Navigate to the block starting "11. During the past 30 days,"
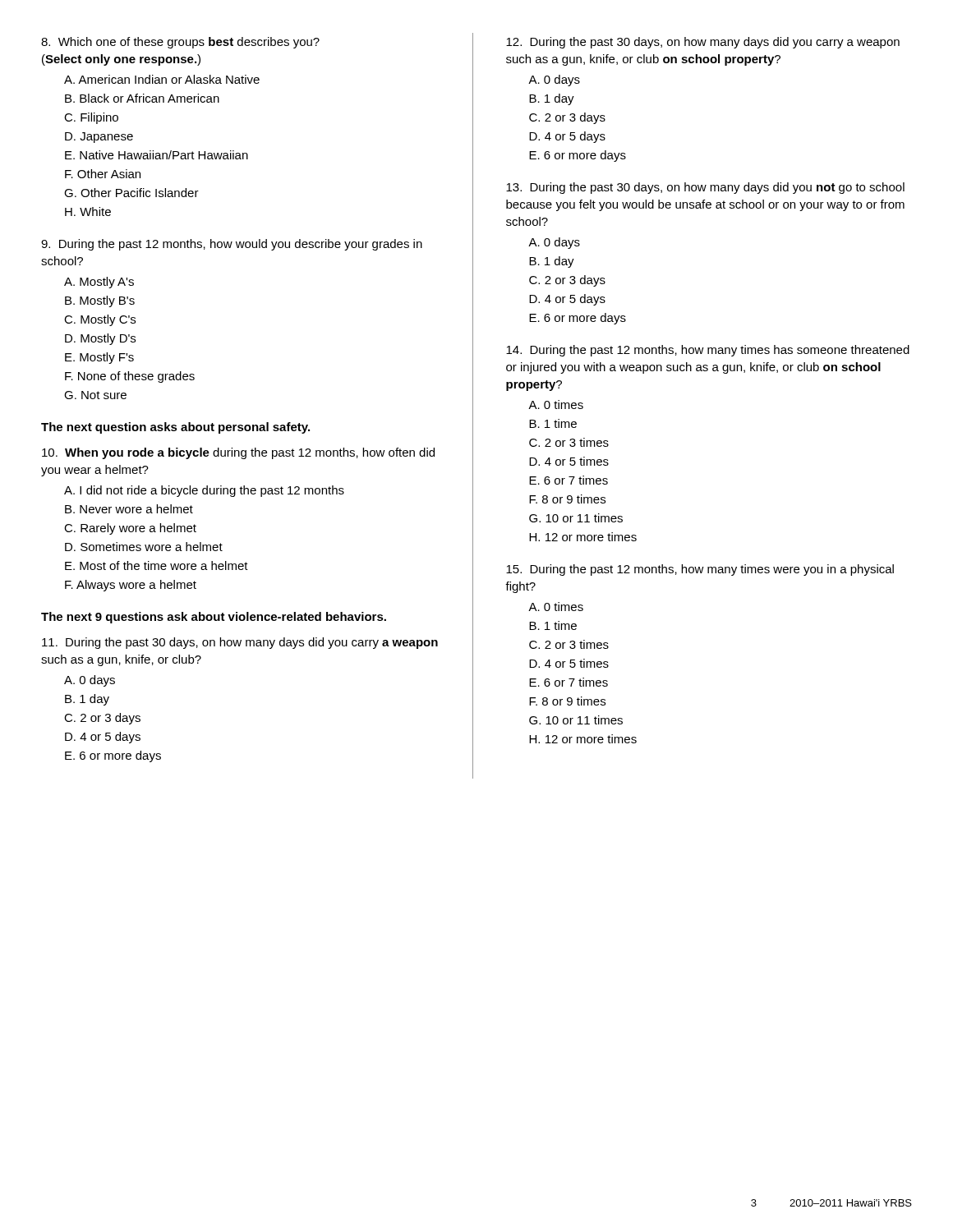Image resolution: width=953 pixels, height=1232 pixels. (240, 643)
